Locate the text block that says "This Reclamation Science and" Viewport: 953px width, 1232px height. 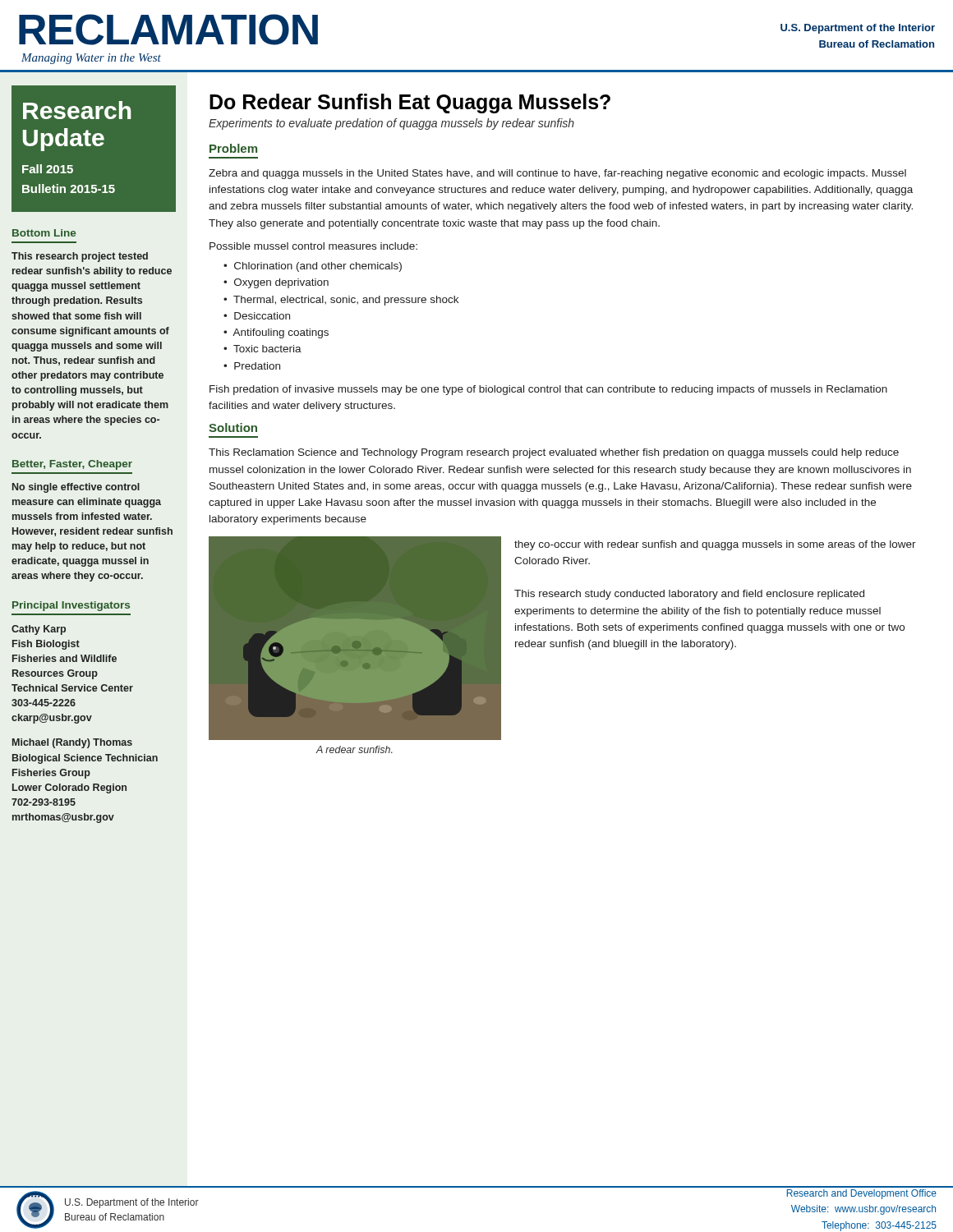560,486
